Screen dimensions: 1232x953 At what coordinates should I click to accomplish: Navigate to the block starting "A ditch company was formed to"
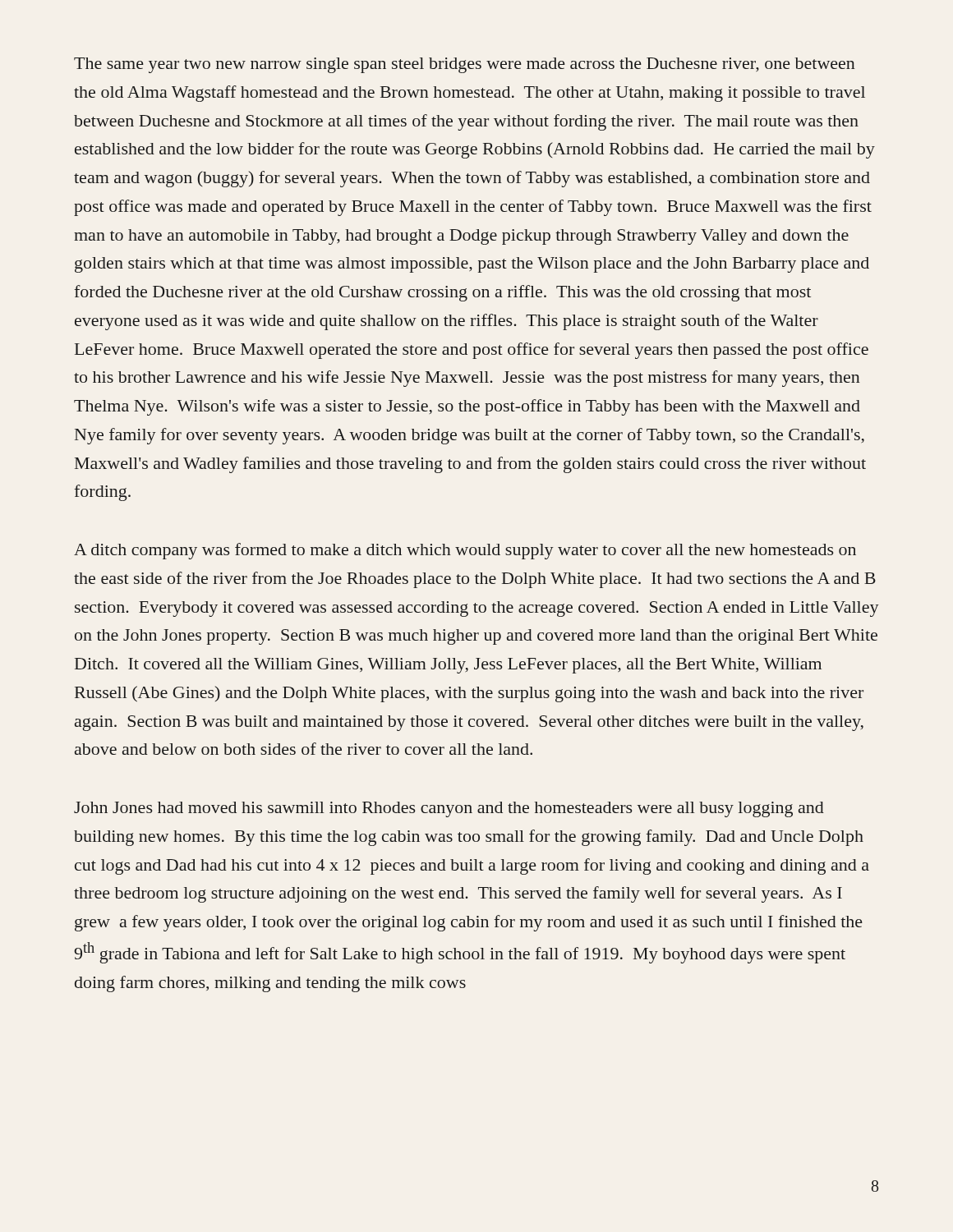pos(476,649)
